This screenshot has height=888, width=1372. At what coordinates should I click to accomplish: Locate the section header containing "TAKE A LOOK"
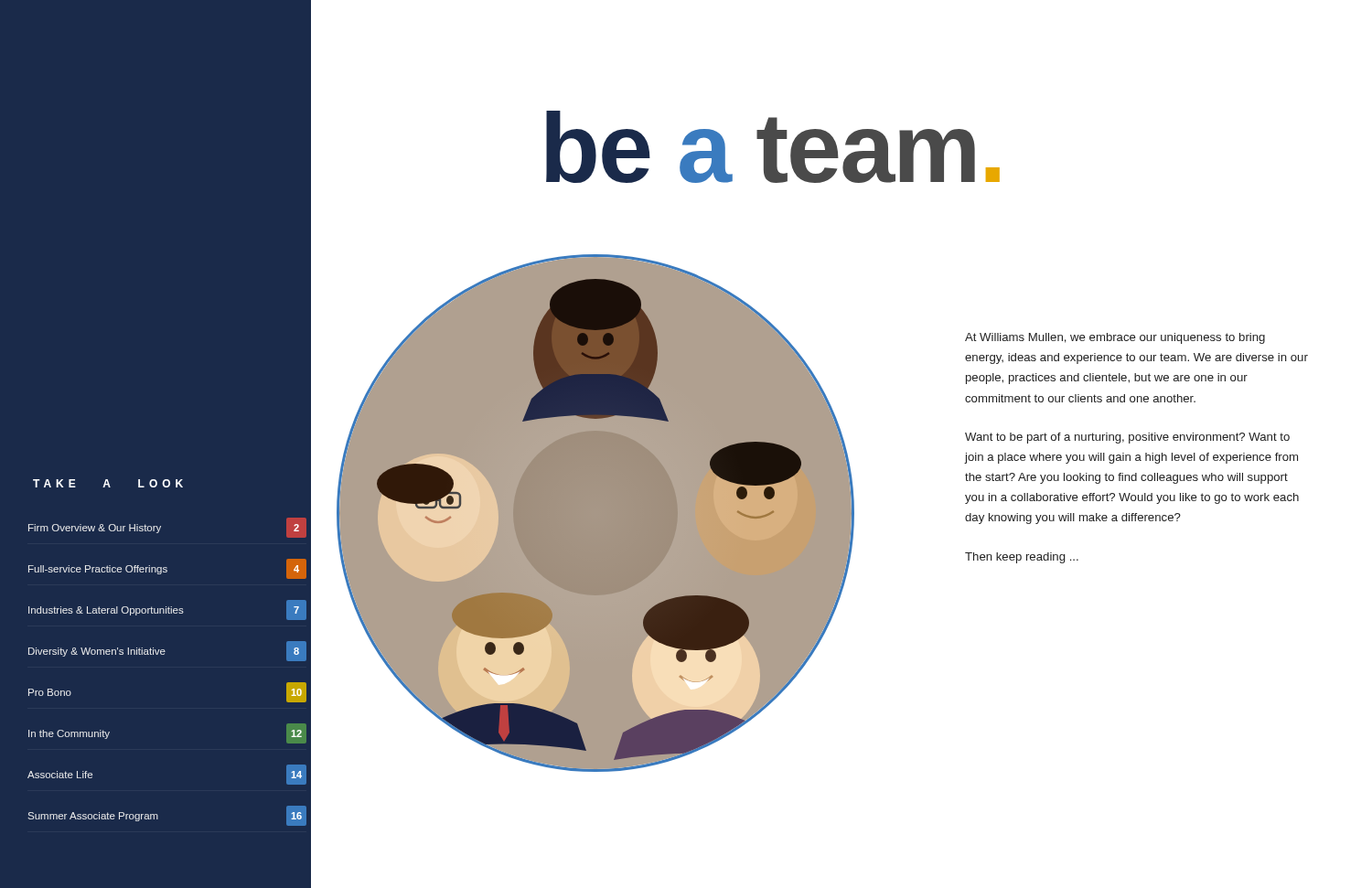(x=110, y=484)
